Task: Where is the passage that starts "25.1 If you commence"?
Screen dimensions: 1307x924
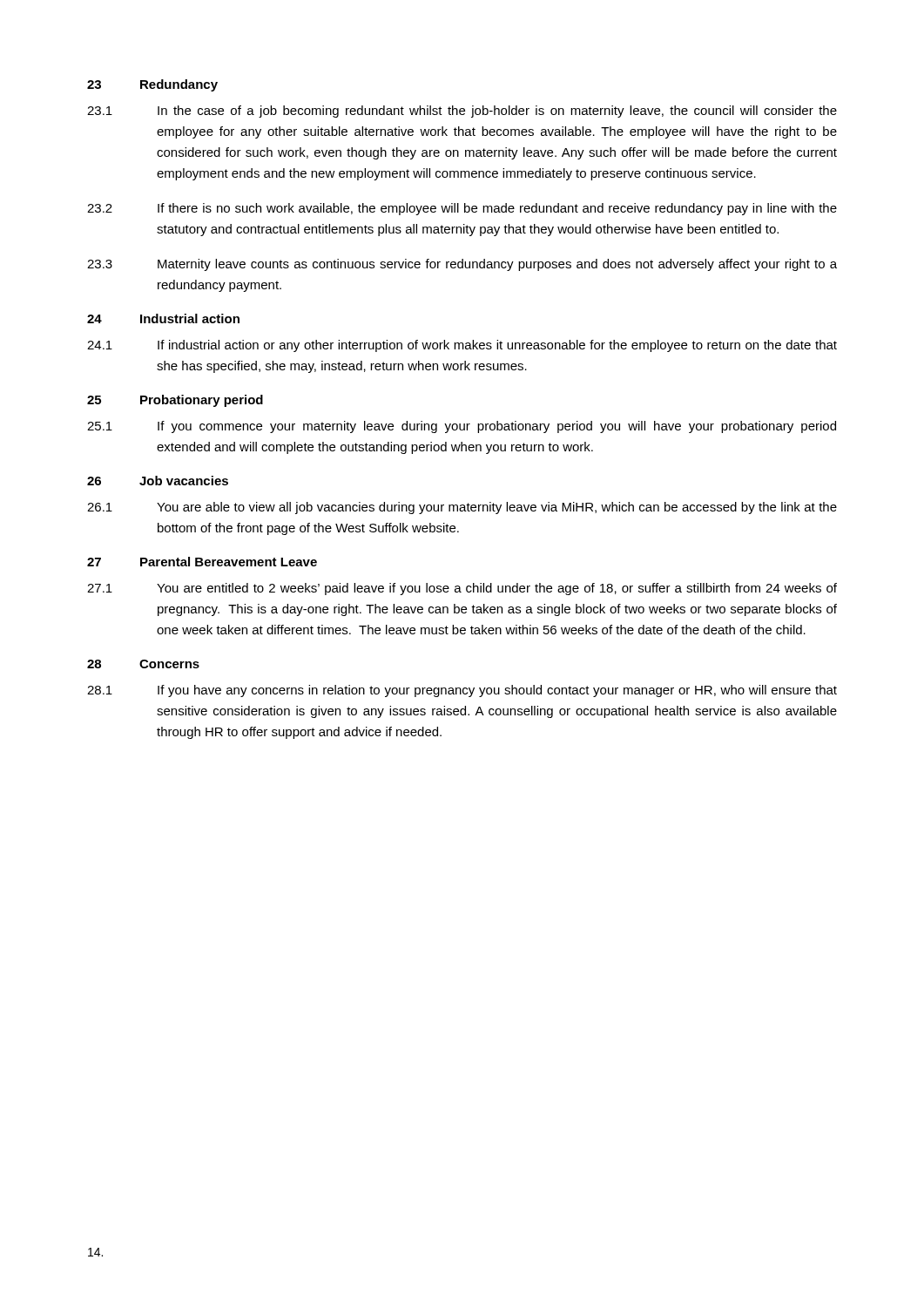Action: (x=462, y=437)
